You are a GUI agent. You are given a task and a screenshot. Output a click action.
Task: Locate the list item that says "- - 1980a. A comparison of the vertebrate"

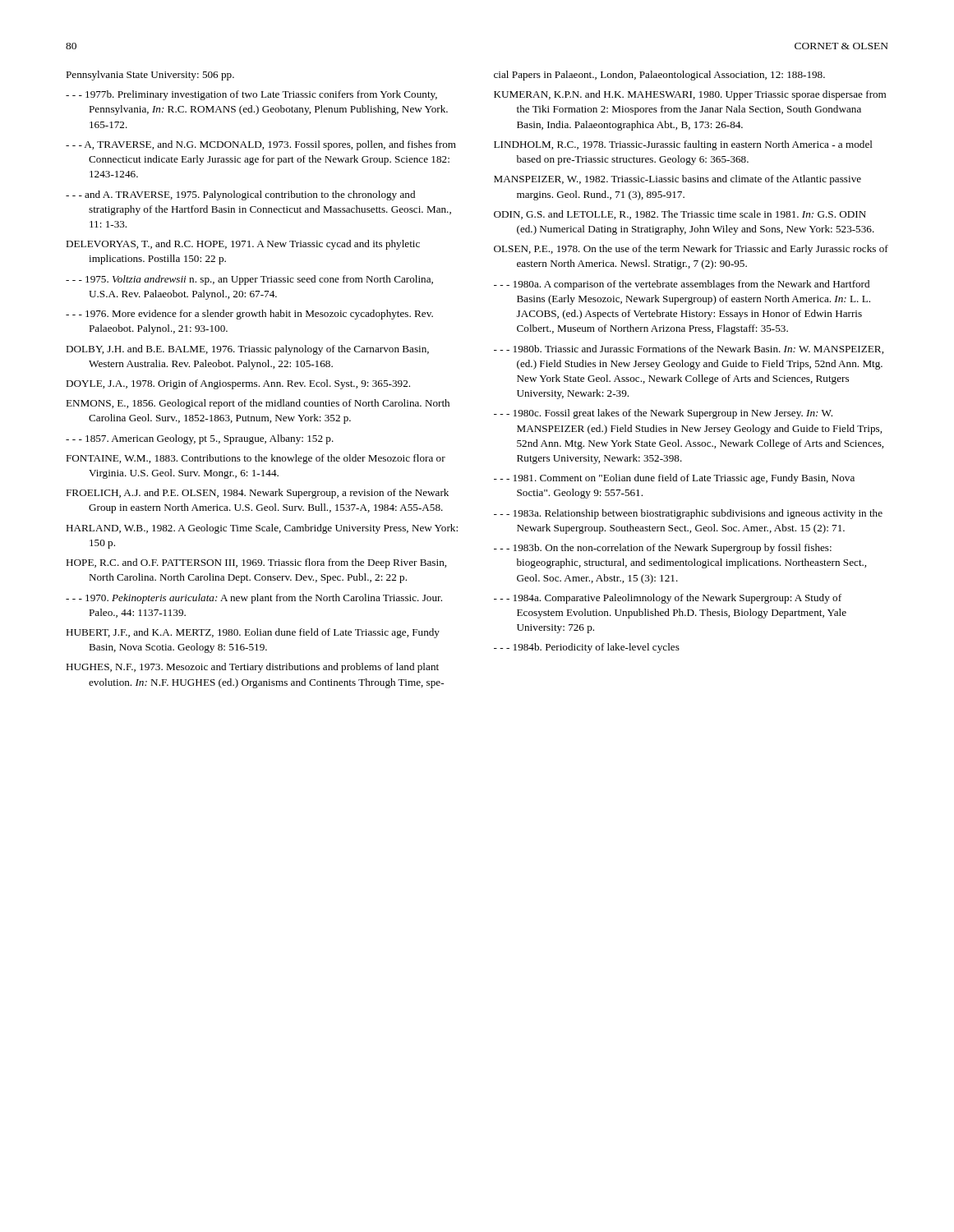(x=682, y=306)
